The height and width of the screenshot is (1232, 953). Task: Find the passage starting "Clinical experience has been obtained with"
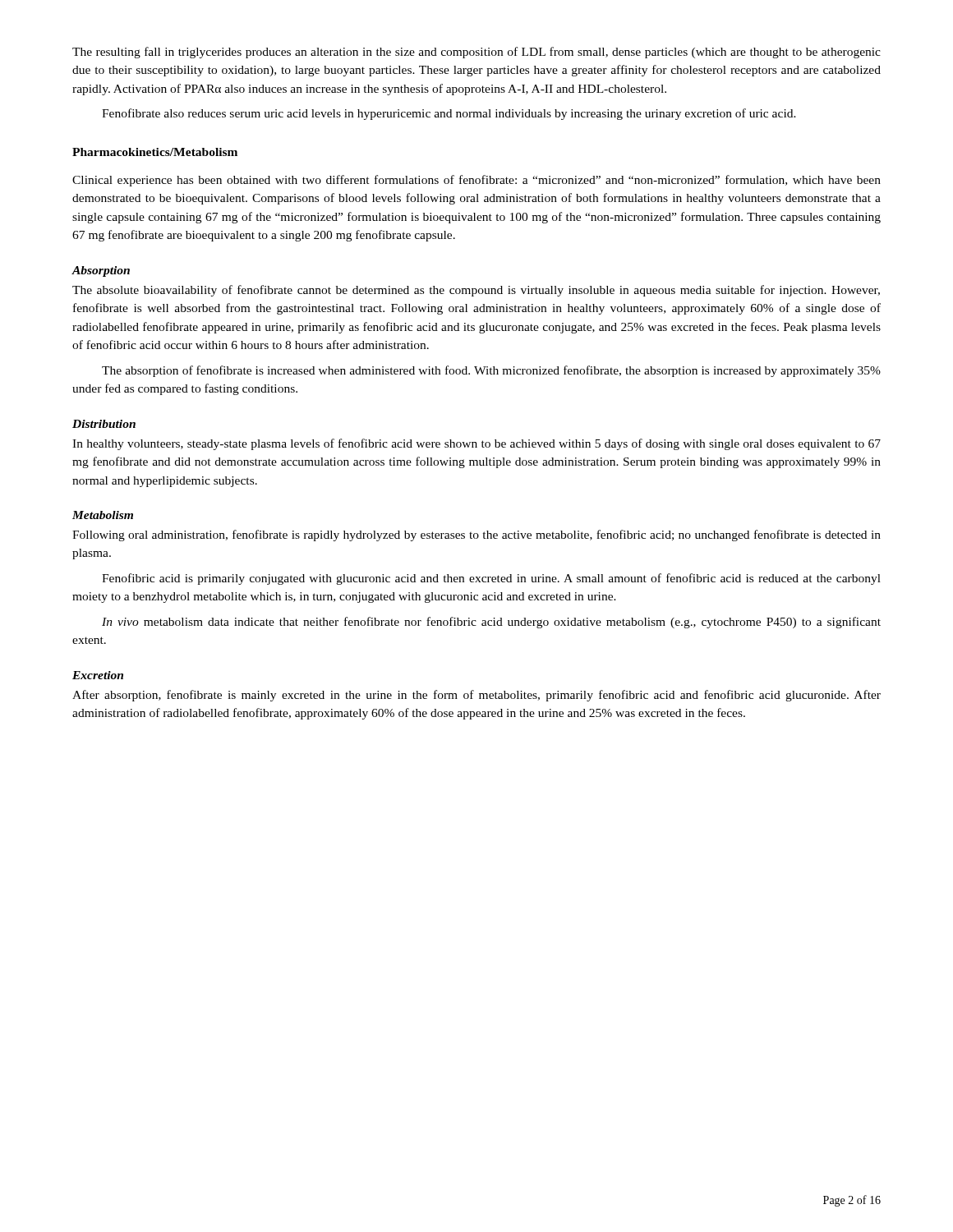[x=476, y=208]
